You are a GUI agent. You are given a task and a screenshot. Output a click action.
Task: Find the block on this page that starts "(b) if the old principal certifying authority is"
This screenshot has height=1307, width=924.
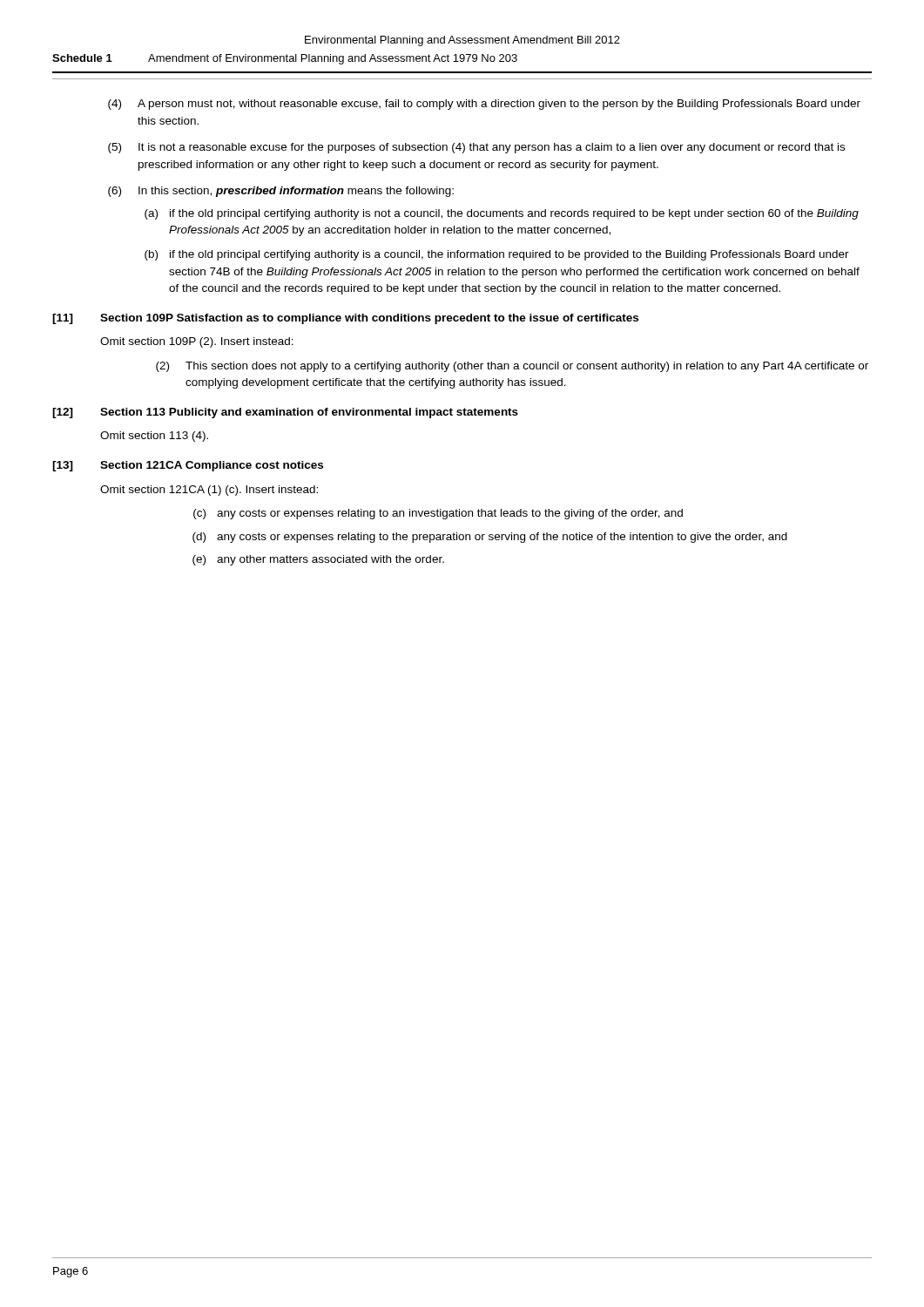[497, 271]
